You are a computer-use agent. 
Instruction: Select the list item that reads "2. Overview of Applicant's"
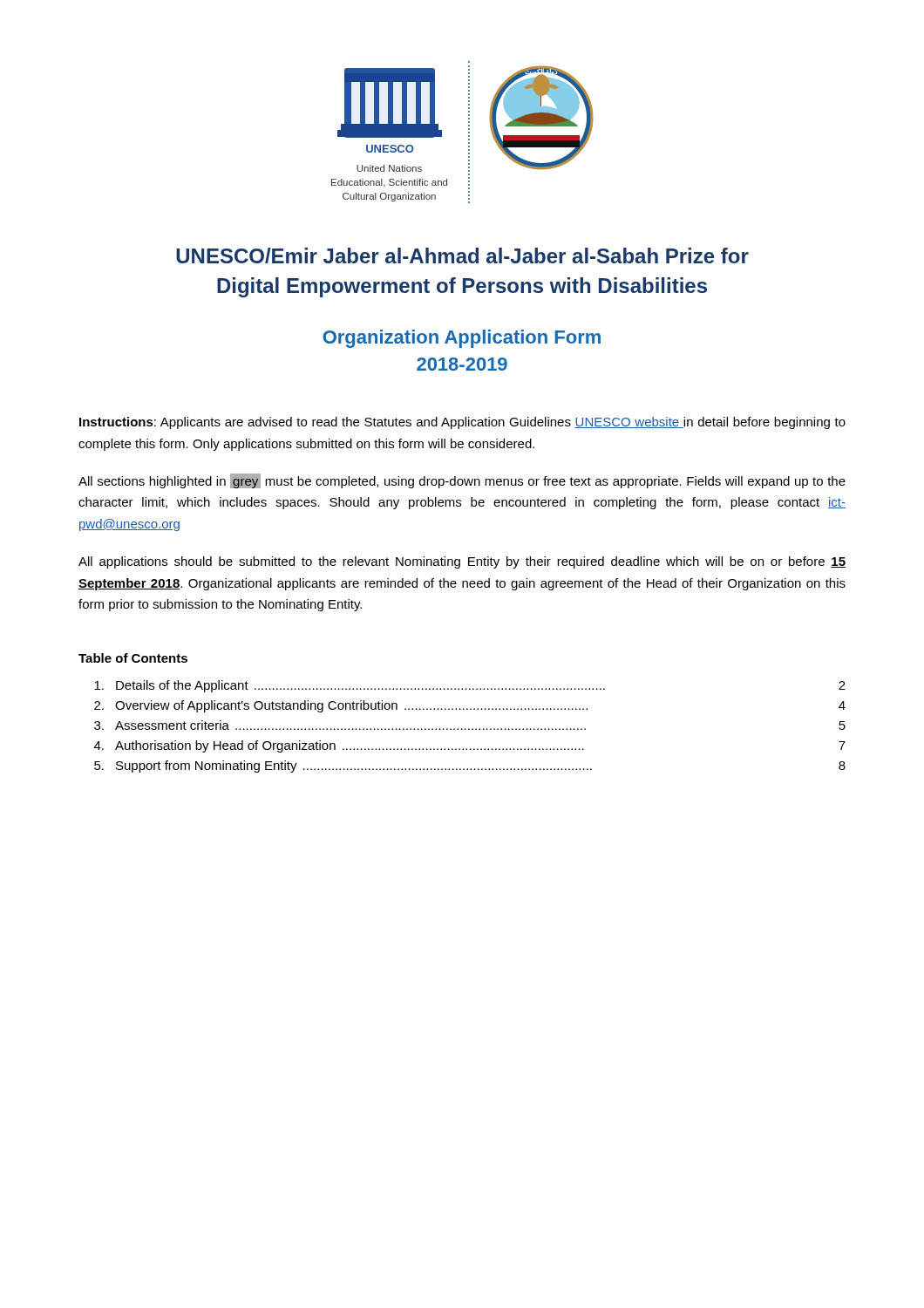pos(462,705)
